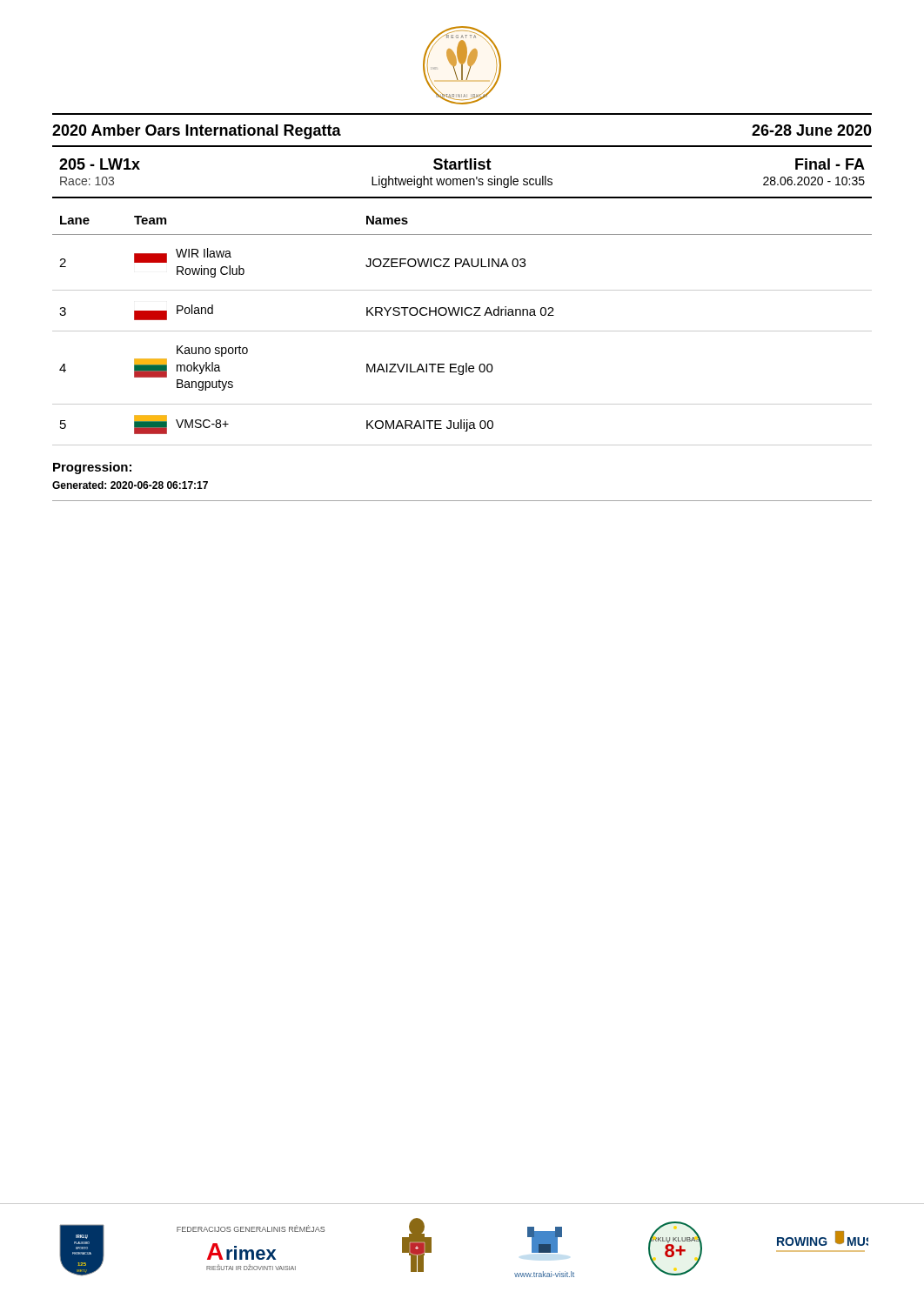Select the table that reads "205 - LW1x Race:"

(462, 172)
